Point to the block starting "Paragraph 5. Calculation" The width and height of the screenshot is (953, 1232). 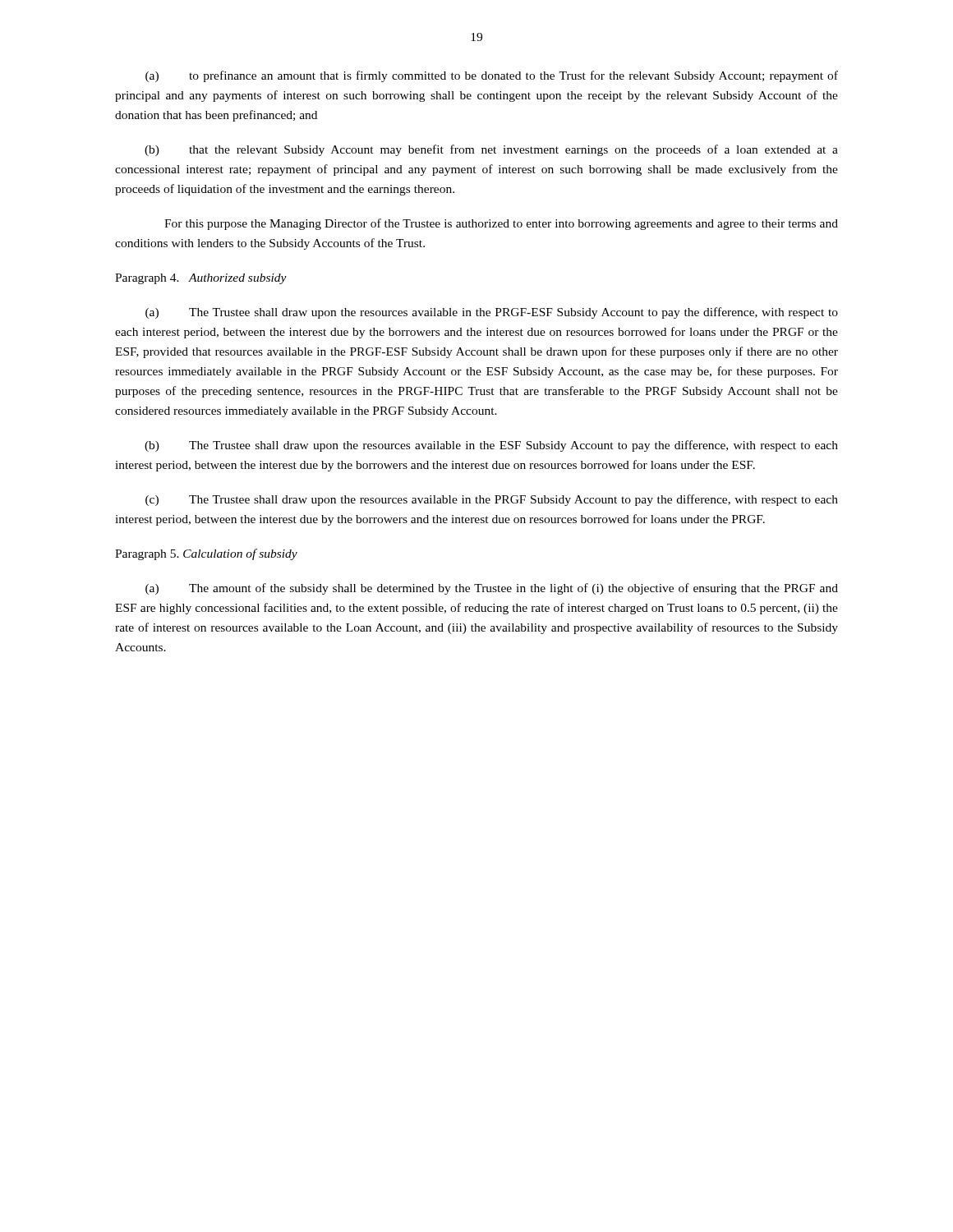pyautogui.click(x=206, y=554)
